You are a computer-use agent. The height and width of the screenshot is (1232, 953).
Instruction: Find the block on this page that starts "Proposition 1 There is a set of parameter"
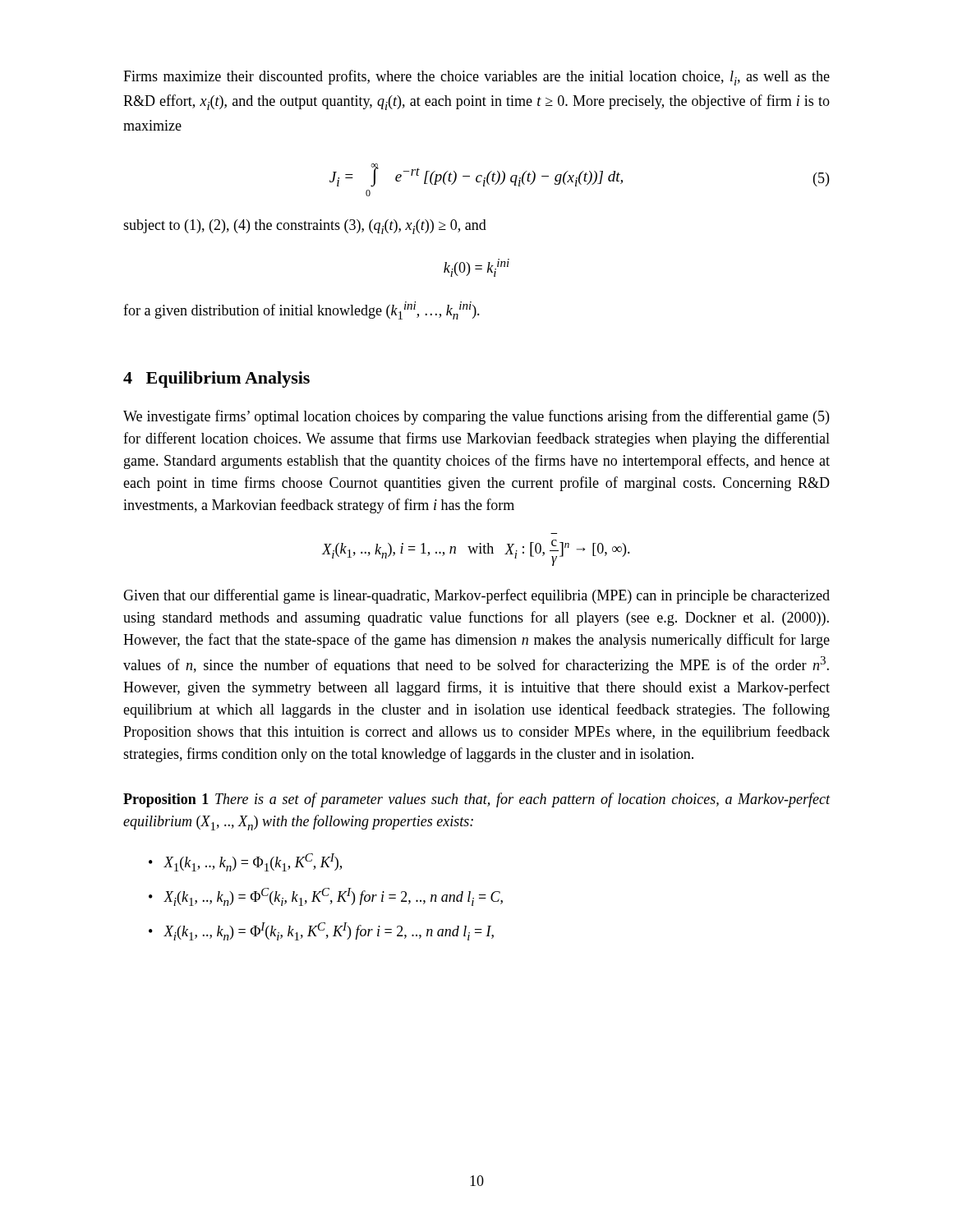click(x=476, y=812)
